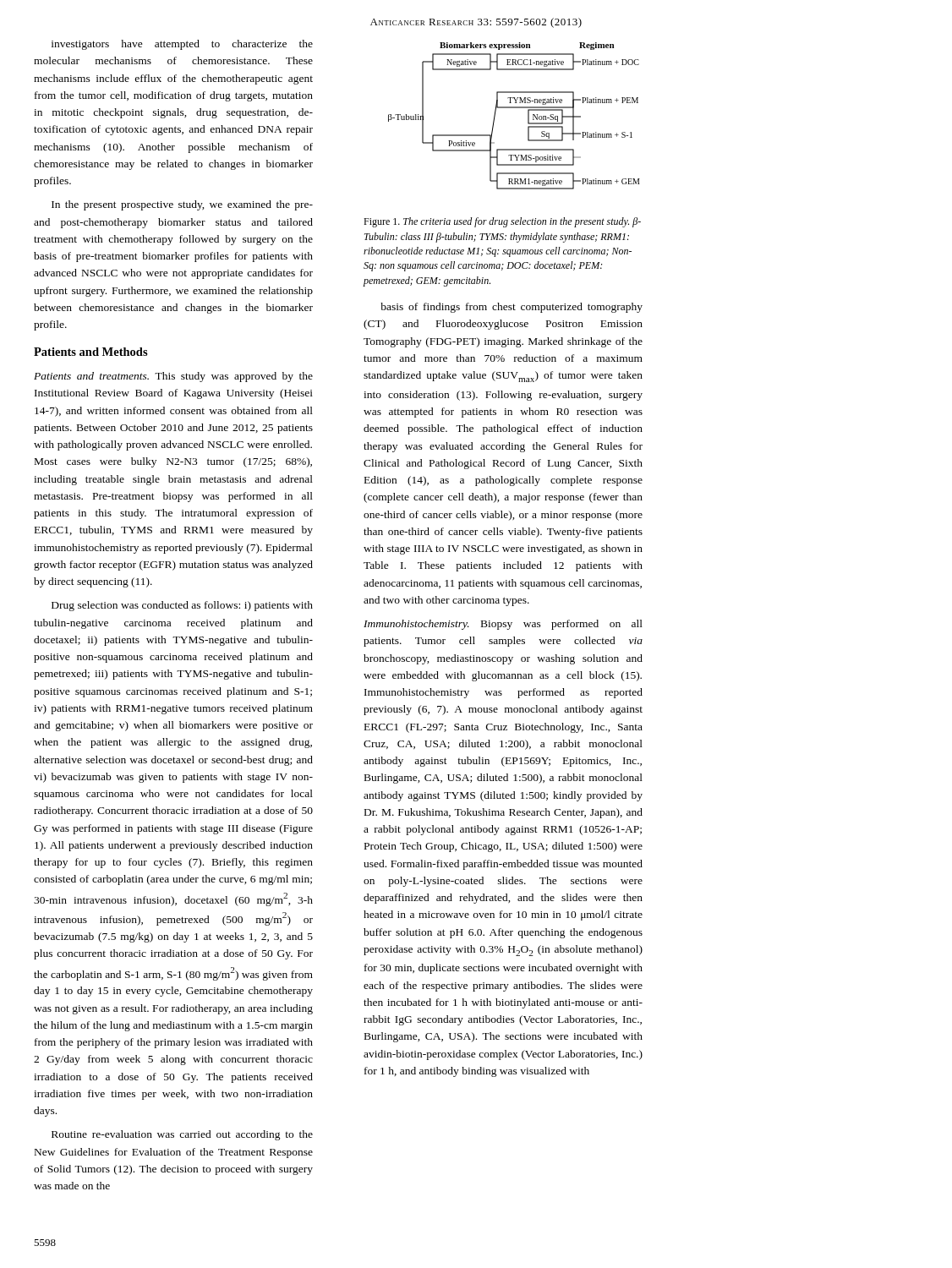Find the caption that reads "Figure 1. The criteria used"
The height and width of the screenshot is (1268, 952).
[x=502, y=251]
